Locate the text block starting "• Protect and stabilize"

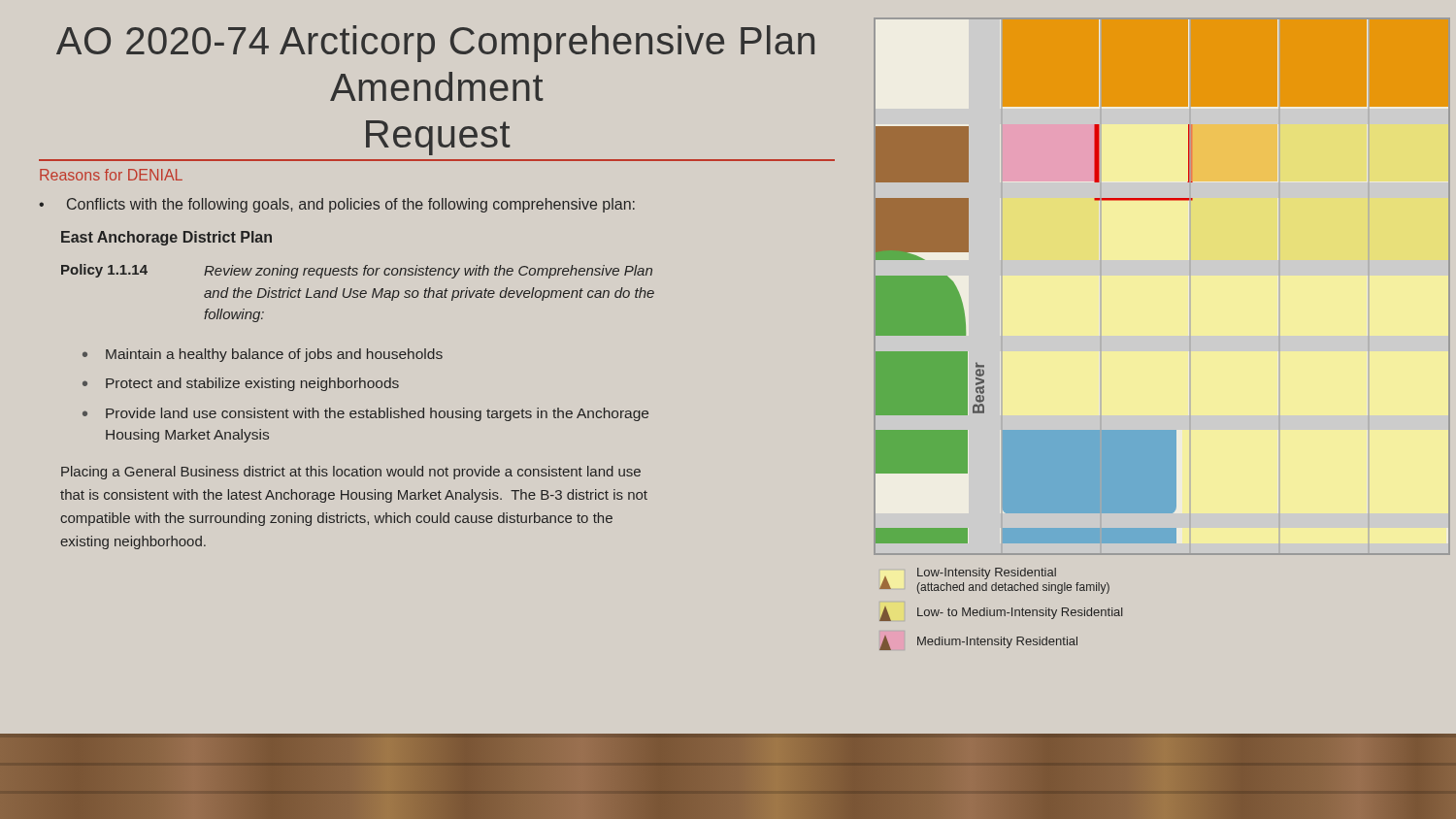[x=240, y=384]
